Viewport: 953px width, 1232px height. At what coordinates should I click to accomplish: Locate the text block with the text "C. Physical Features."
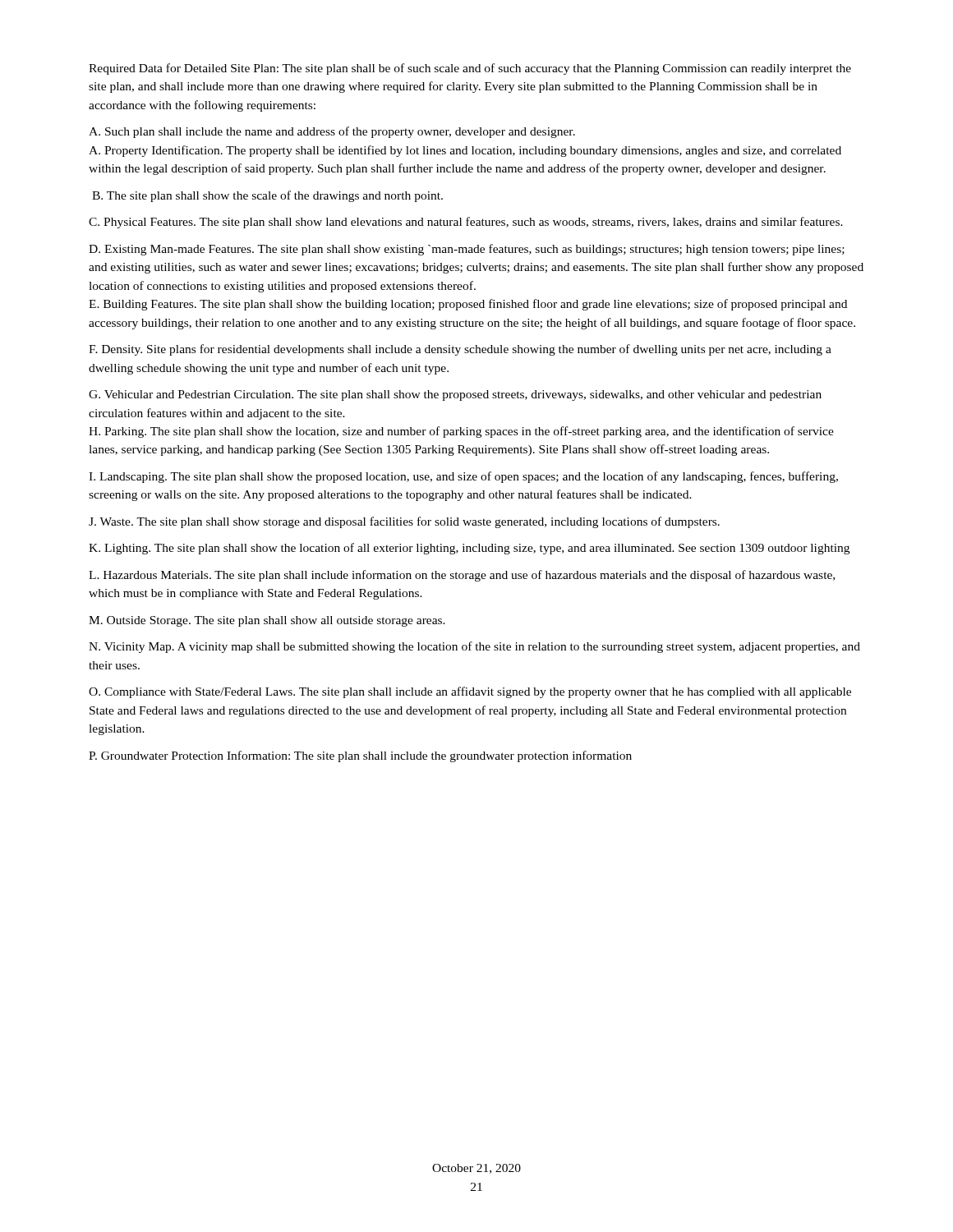466,222
